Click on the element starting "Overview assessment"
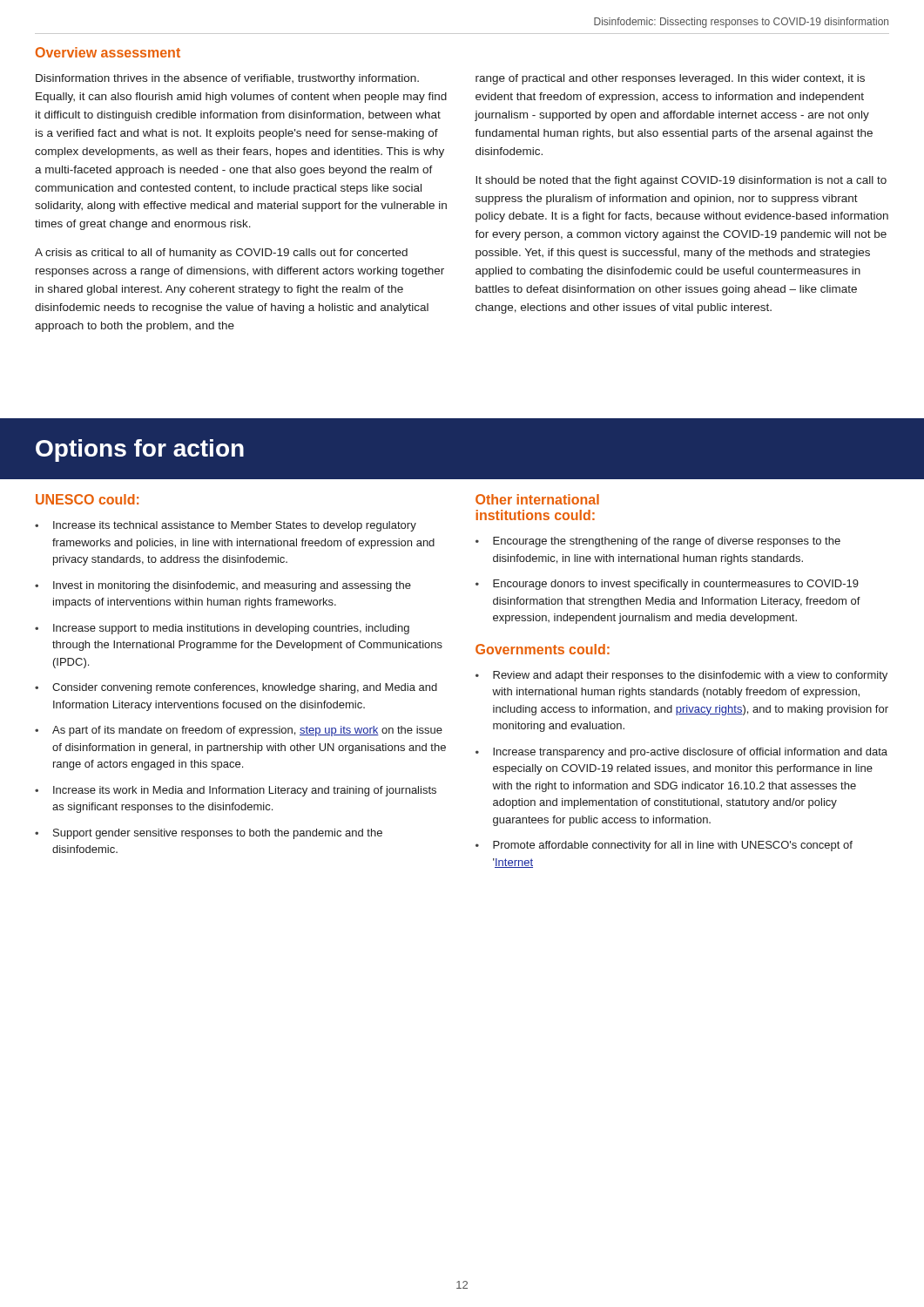Image resolution: width=924 pixels, height=1307 pixels. [x=108, y=53]
